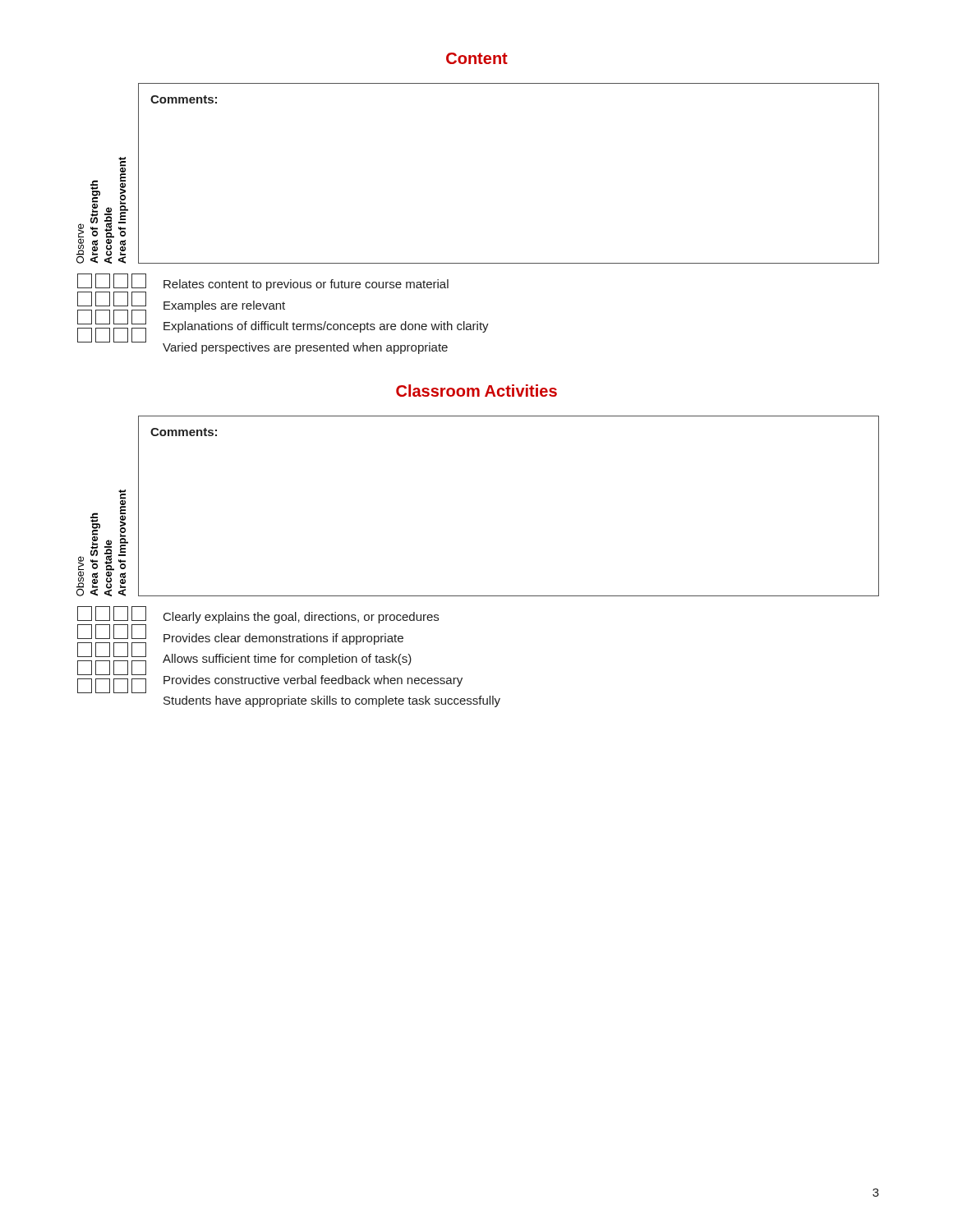The width and height of the screenshot is (953, 1232).
Task: Find the list item that says "Examples are relevant"
Action: (224, 305)
